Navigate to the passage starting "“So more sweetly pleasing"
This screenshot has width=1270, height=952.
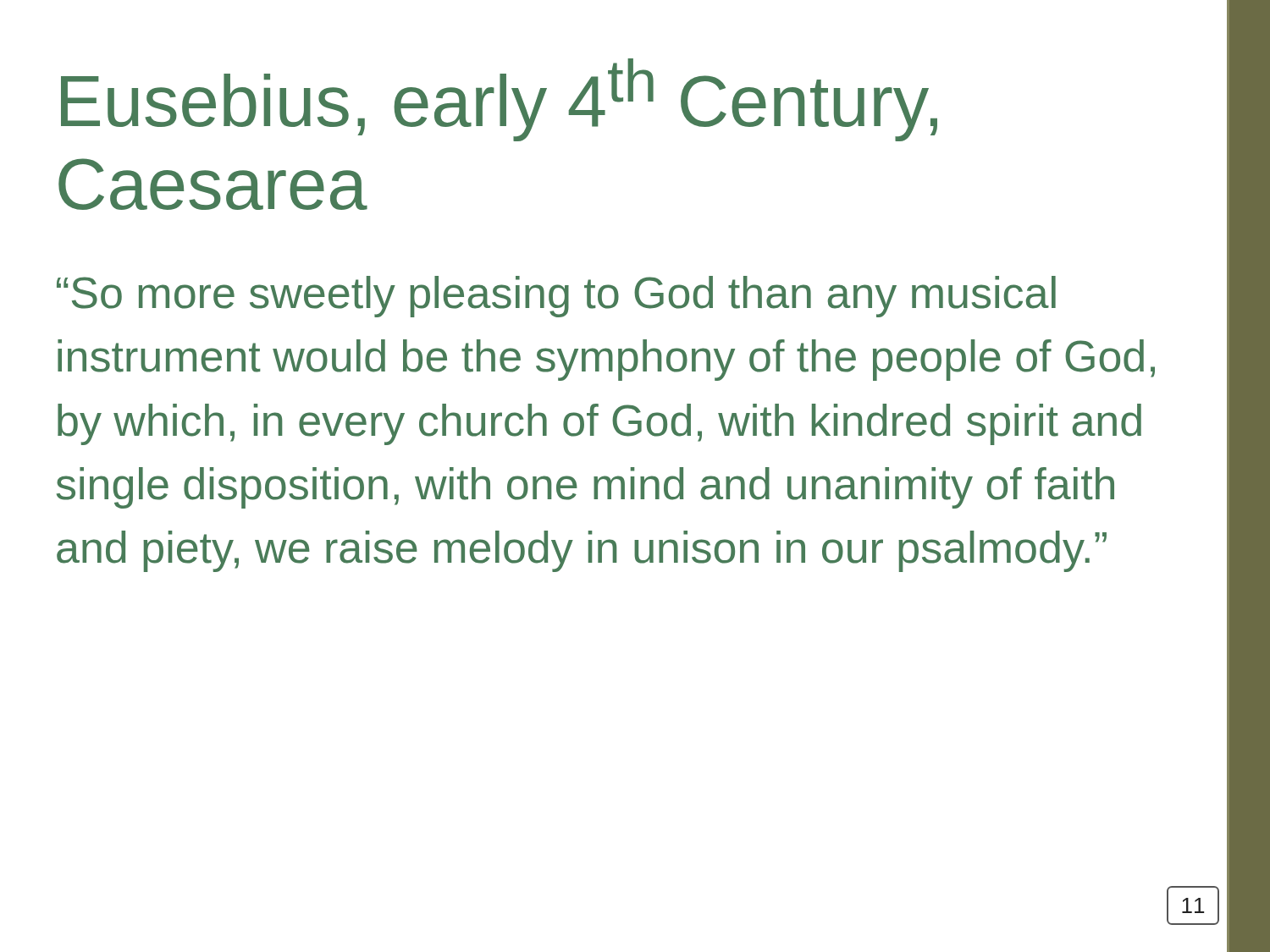[611, 421]
